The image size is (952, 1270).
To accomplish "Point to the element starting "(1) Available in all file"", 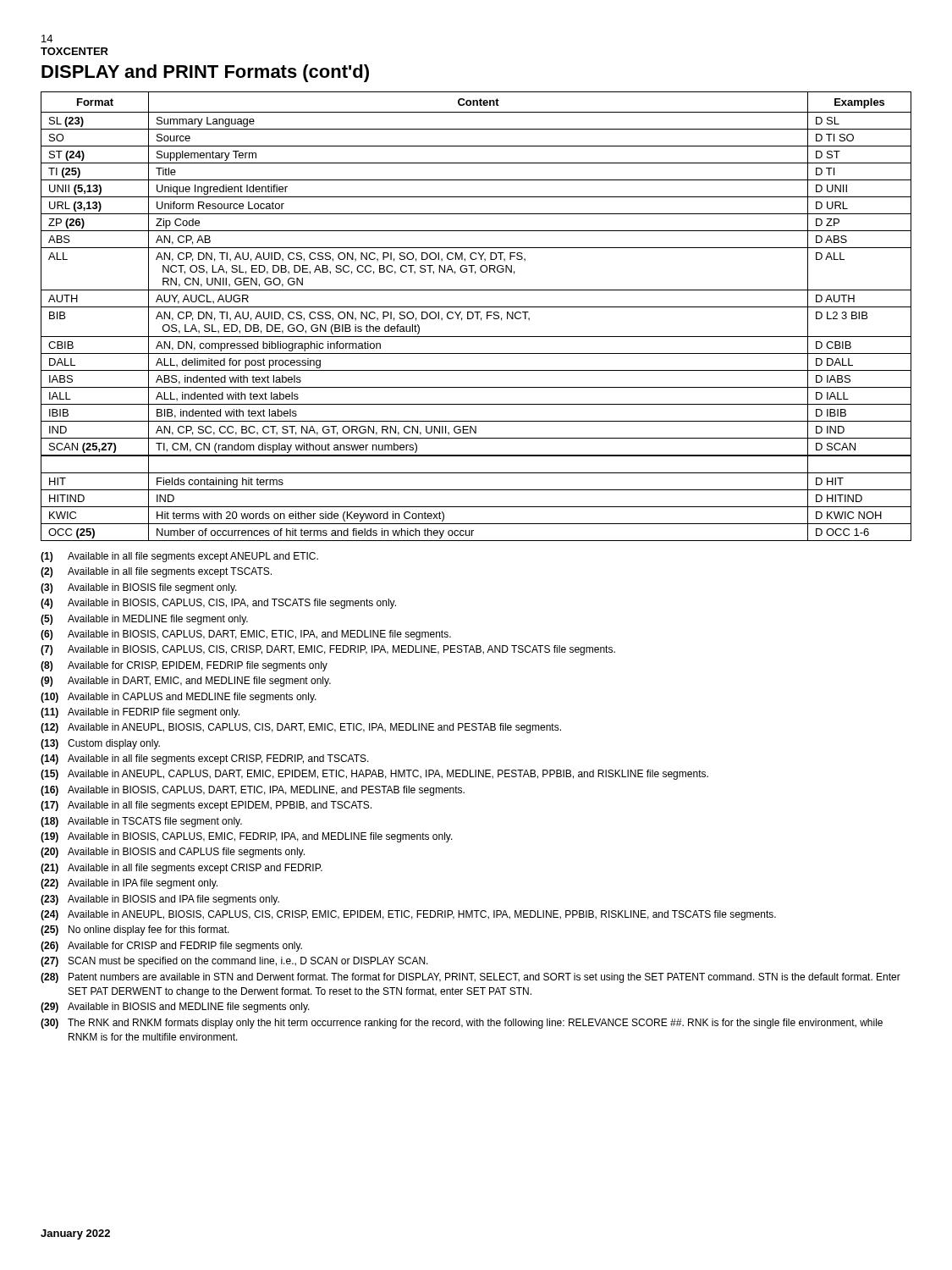I will pos(179,557).
